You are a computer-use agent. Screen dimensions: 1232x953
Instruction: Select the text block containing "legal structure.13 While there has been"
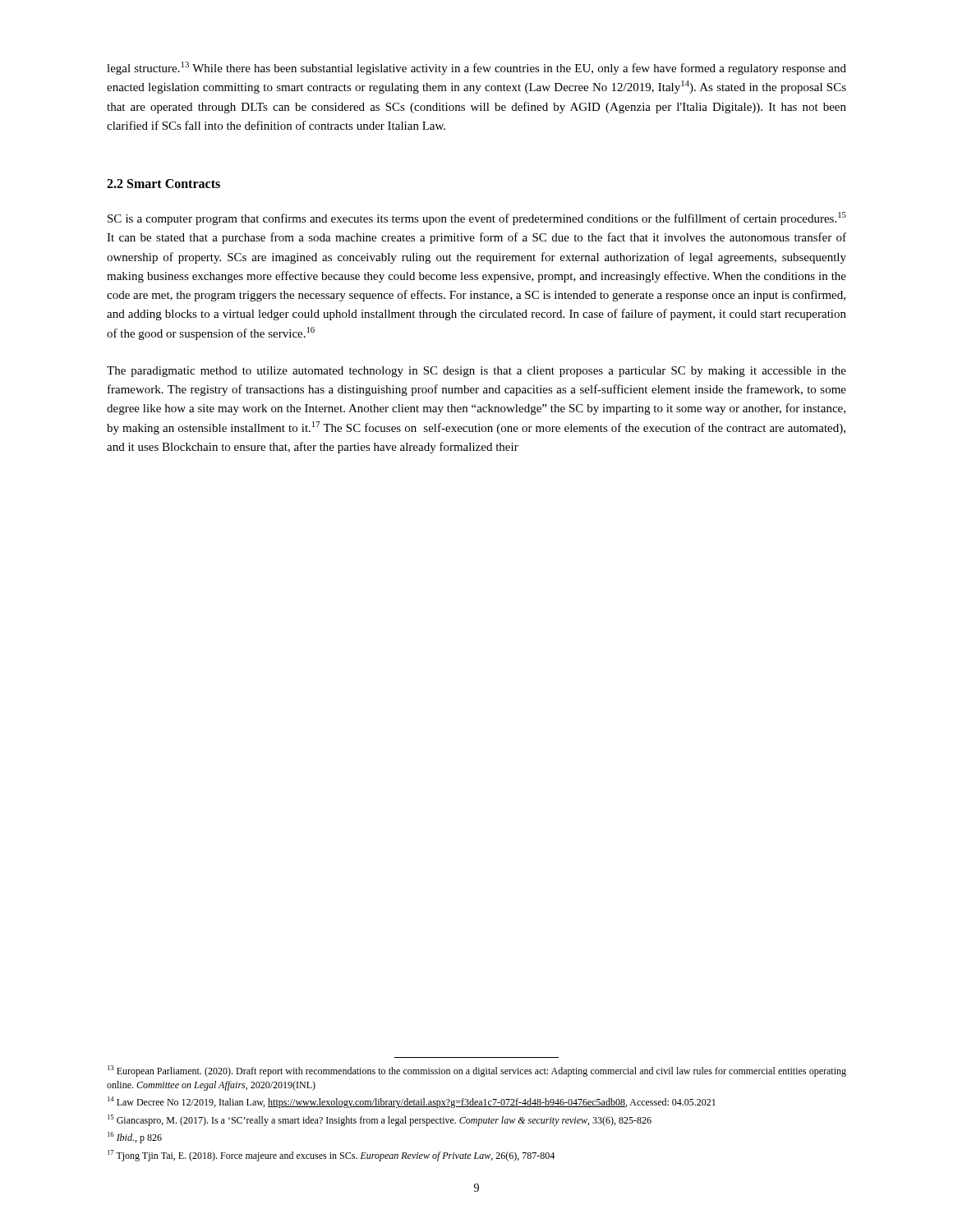476,96
